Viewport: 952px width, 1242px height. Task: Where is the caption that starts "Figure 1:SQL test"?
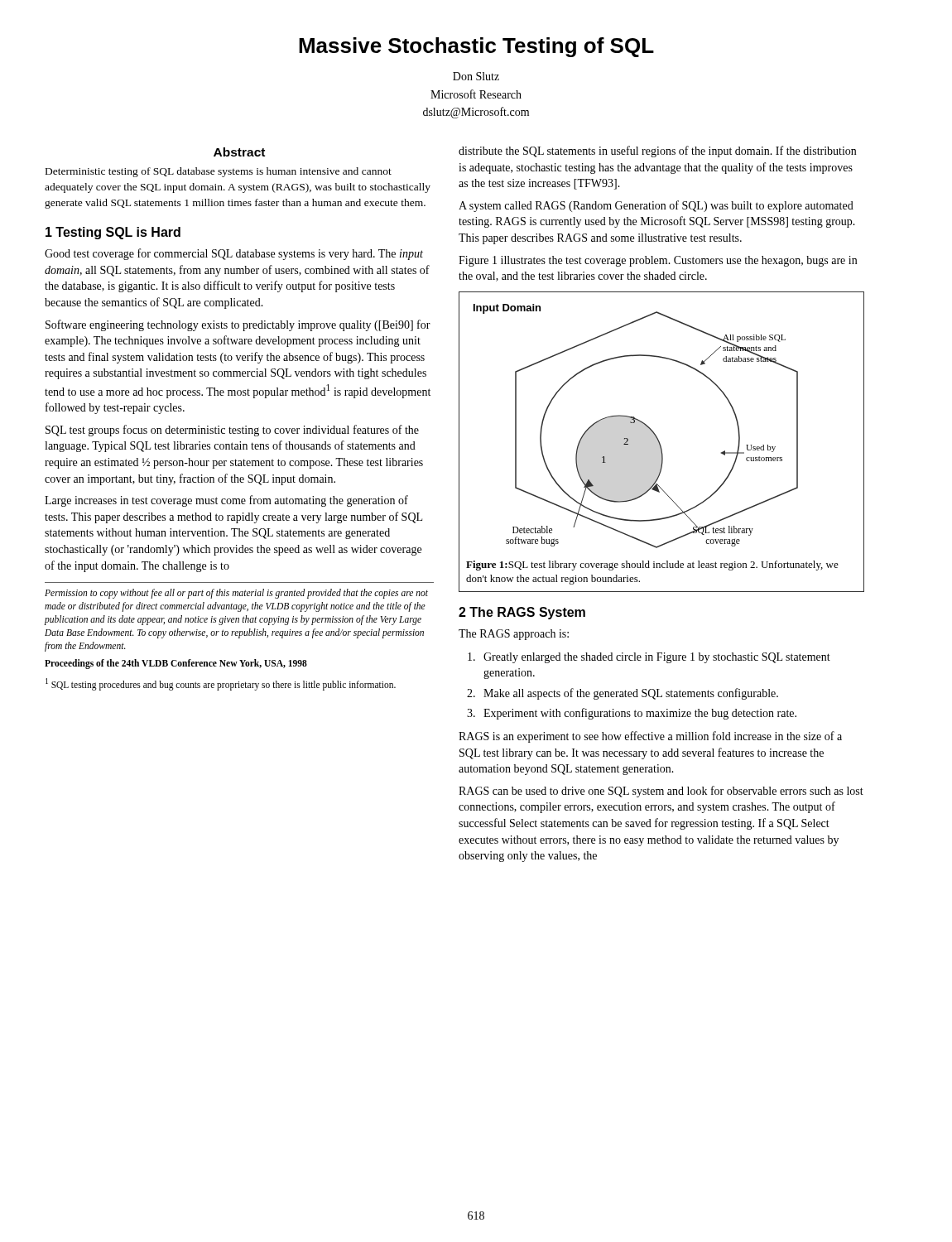652,571
